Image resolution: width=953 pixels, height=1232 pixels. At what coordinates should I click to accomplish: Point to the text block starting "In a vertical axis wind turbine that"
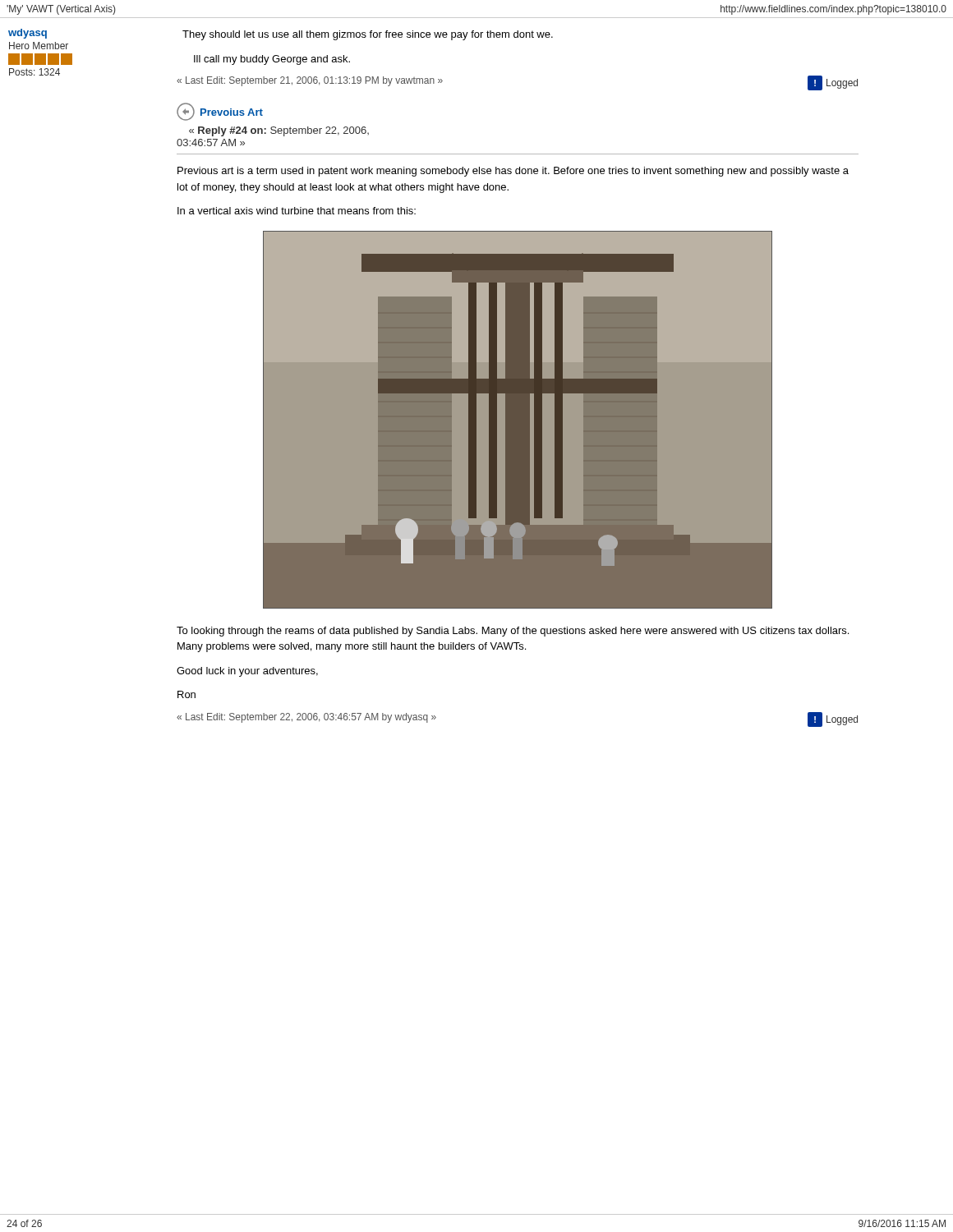pyautogui.click(x=297, y=211)
